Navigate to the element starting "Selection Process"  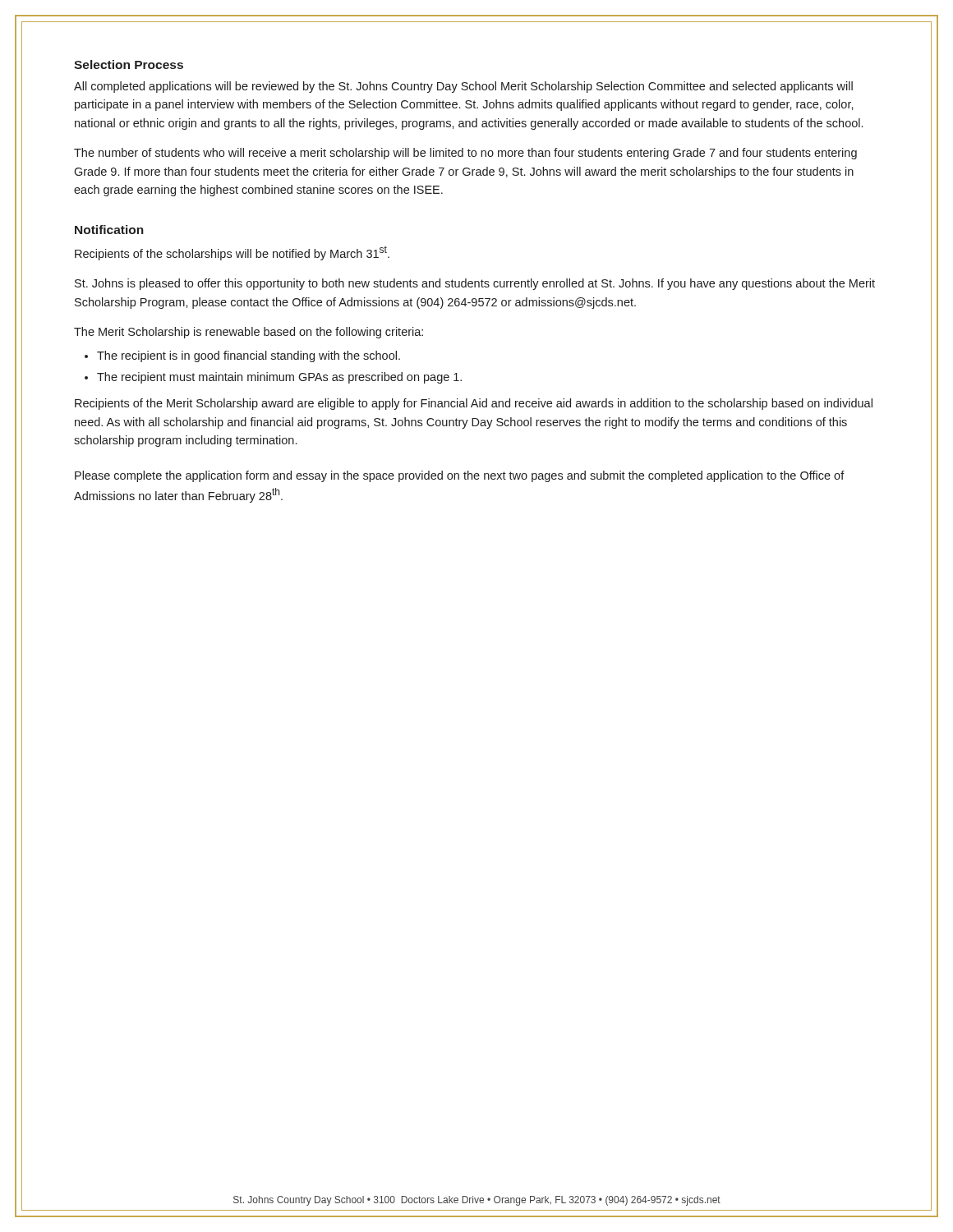coord(129,64)
